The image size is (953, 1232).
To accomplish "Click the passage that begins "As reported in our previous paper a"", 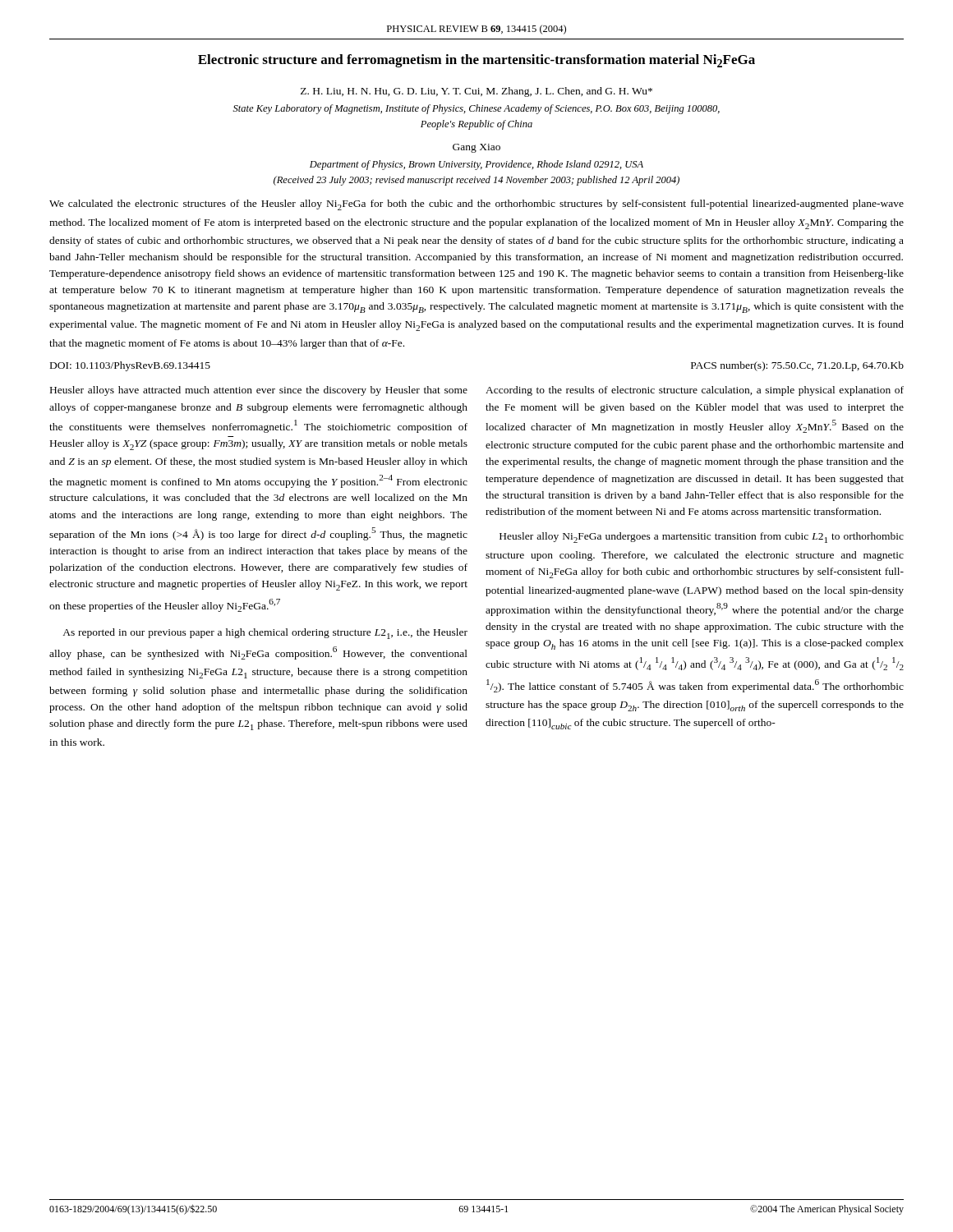I will click(x=258, y=687).
